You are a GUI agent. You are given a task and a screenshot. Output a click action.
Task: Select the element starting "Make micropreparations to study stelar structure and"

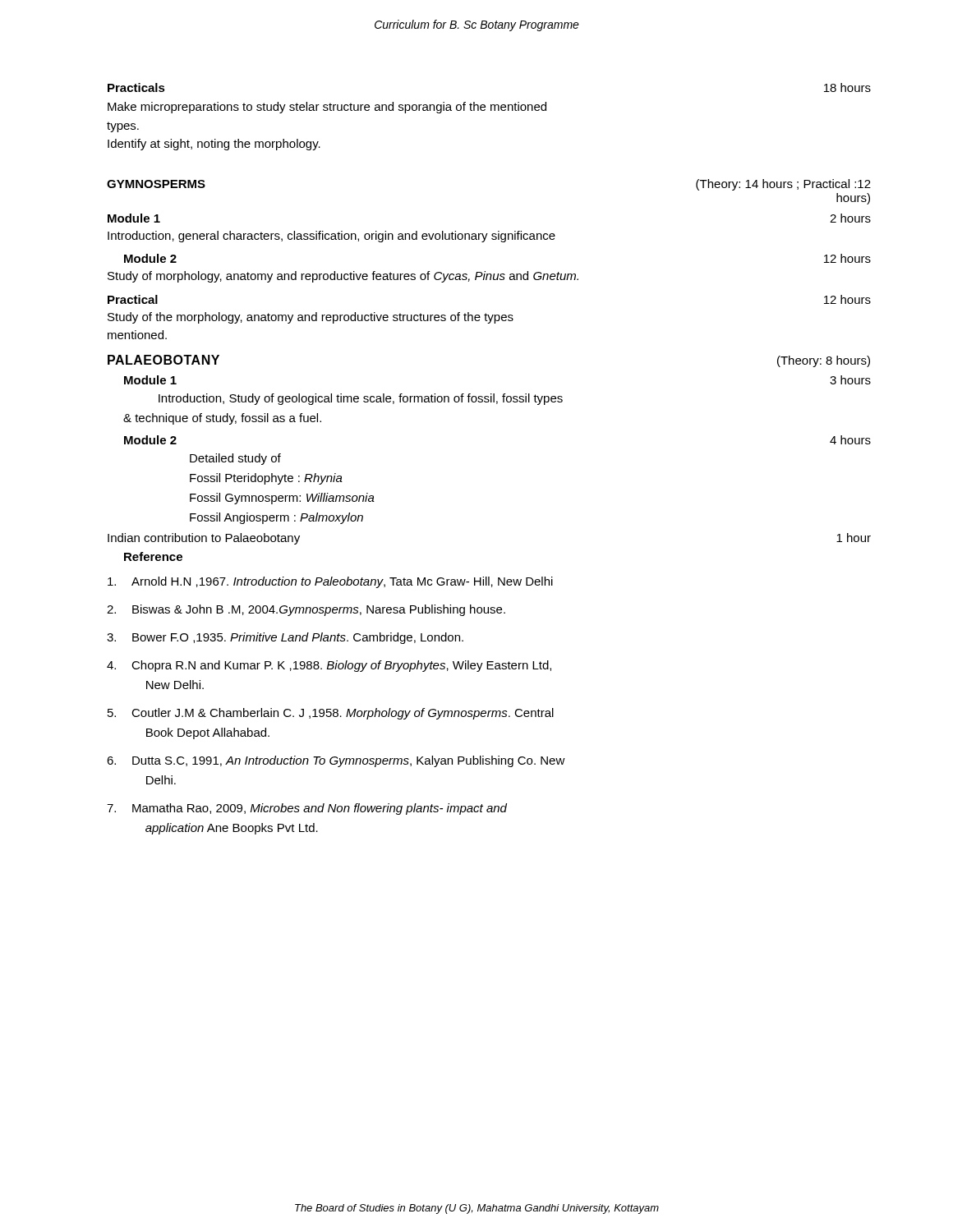(x=327, y=108)
